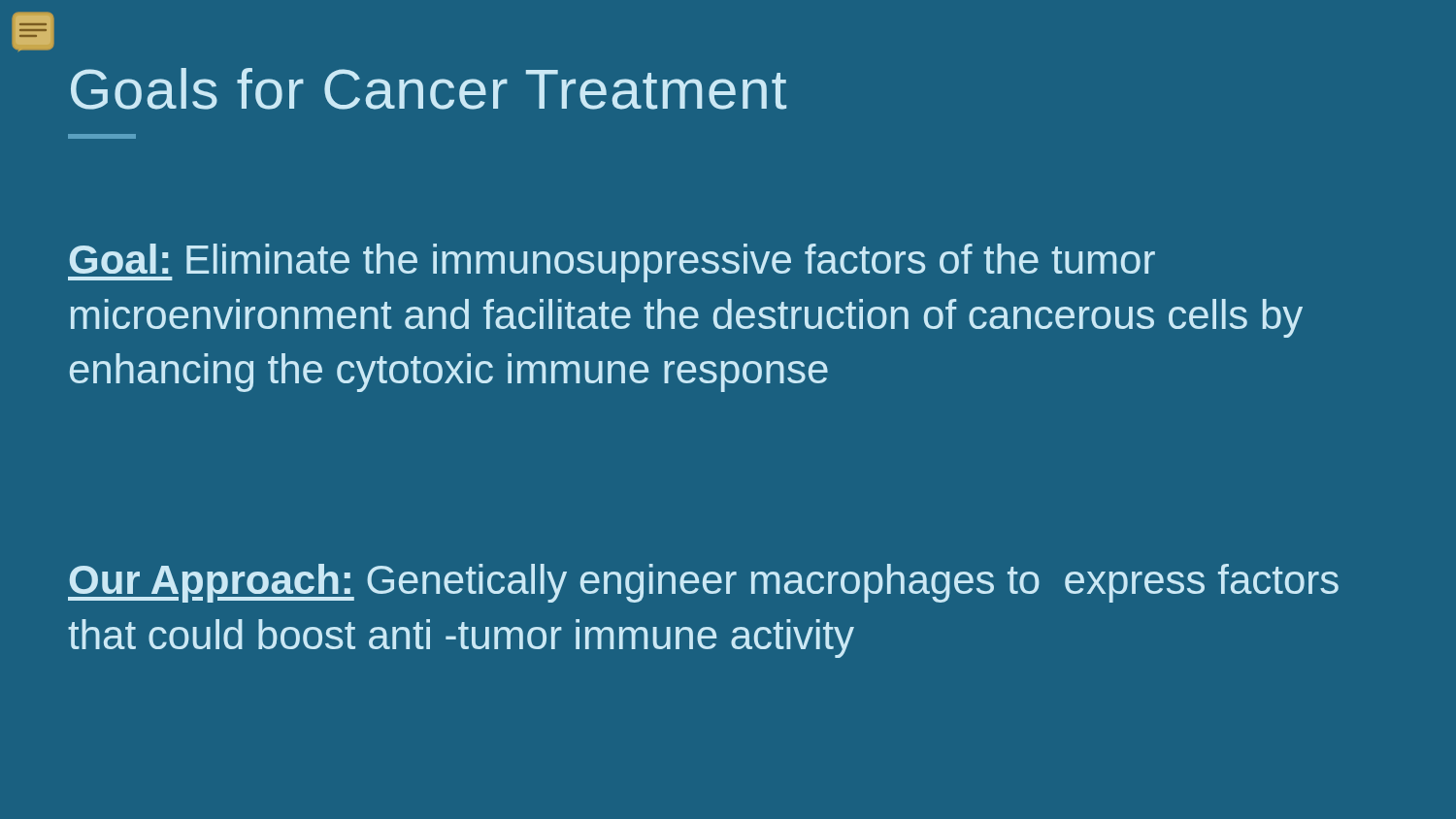Navigate to the block starting "Goal: Eliminate the immunosuppressive factors of"
The image size is (1456, 819).
click(x=685, y=315)
